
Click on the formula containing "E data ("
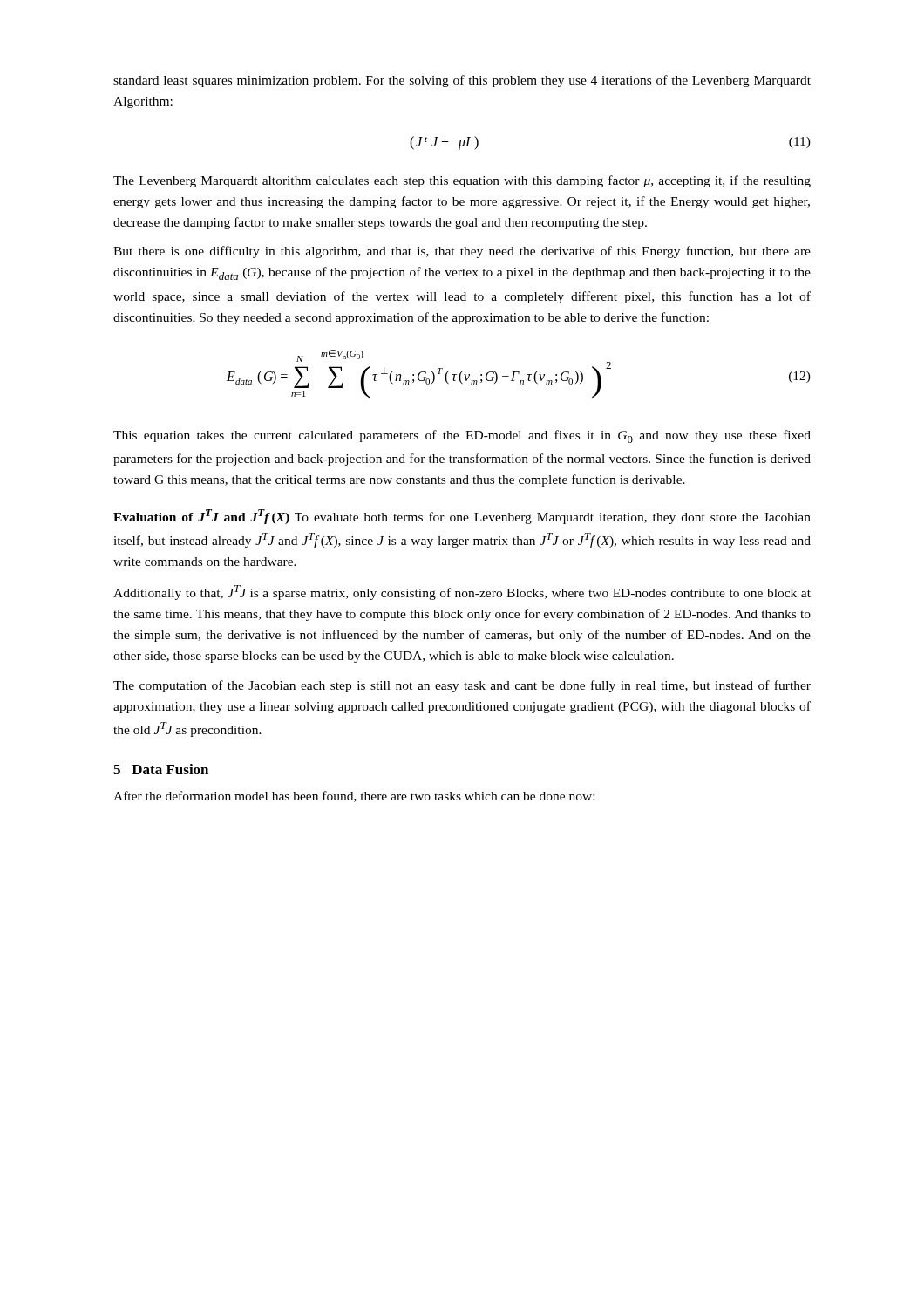[519, 376]
